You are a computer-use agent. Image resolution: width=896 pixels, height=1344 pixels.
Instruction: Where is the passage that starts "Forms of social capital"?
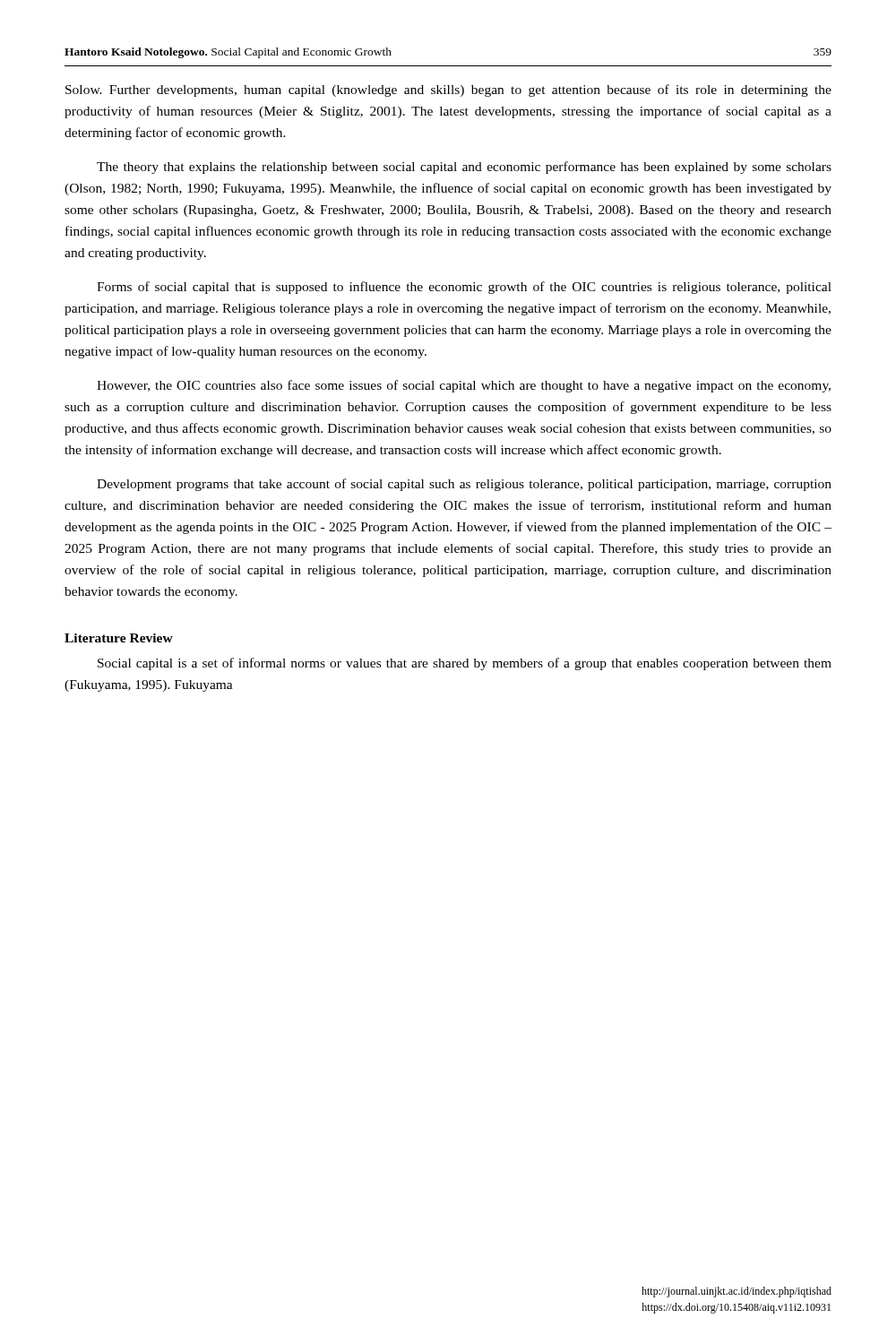[448, 319]
